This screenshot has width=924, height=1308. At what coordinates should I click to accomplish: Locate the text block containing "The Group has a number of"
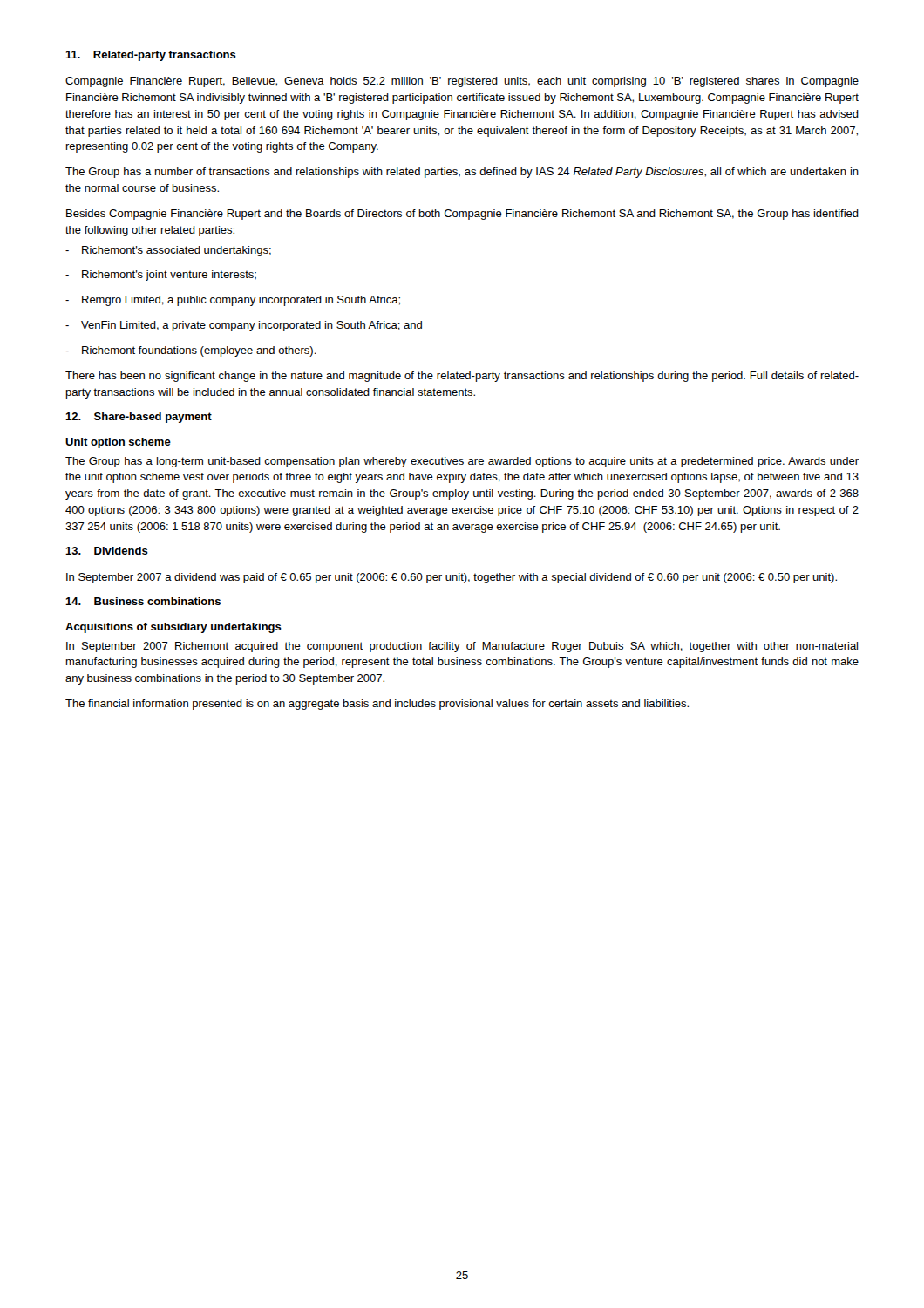click(x=462, y=181)
